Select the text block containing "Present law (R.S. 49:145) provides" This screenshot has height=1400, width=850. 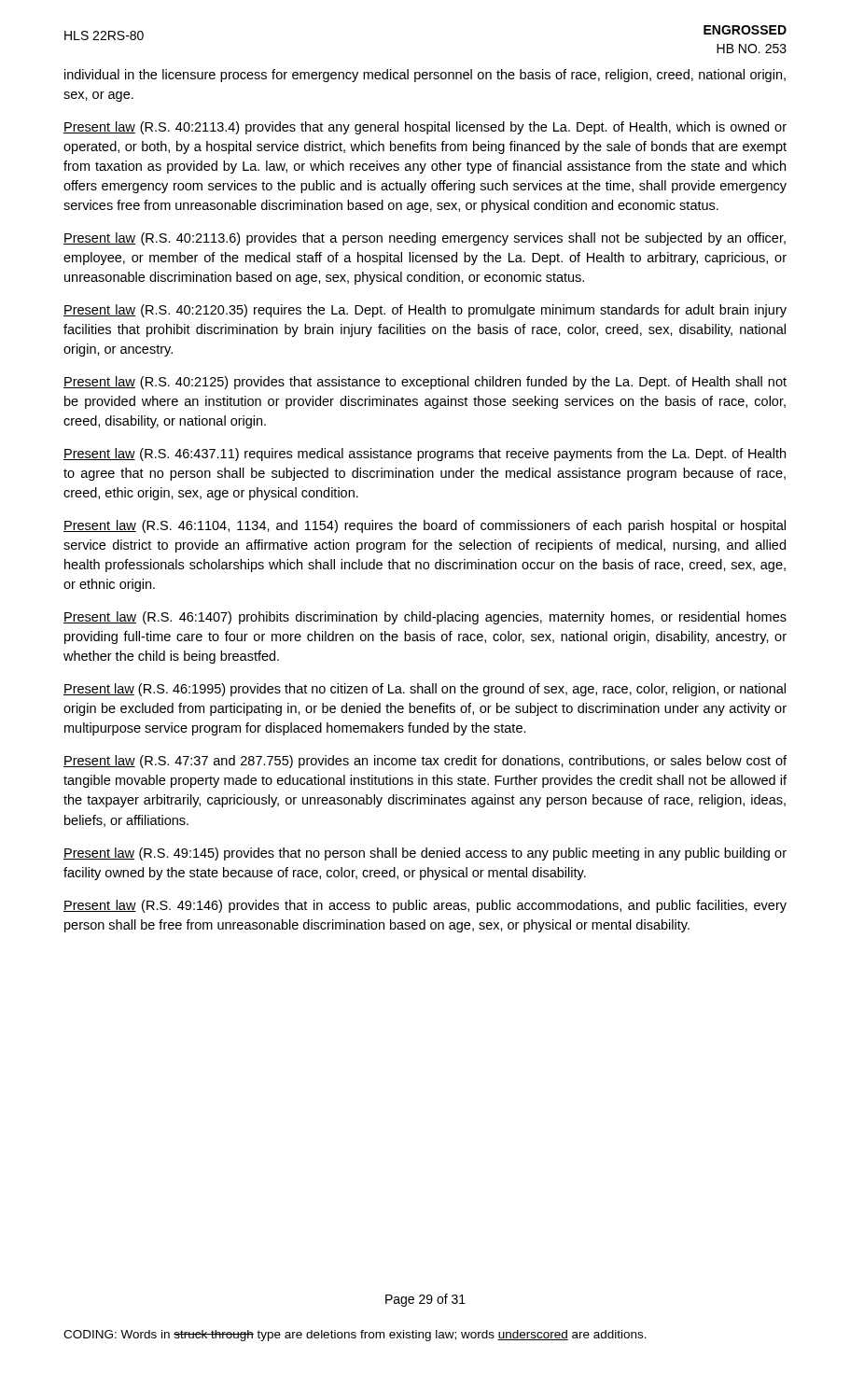click(425, 862)
